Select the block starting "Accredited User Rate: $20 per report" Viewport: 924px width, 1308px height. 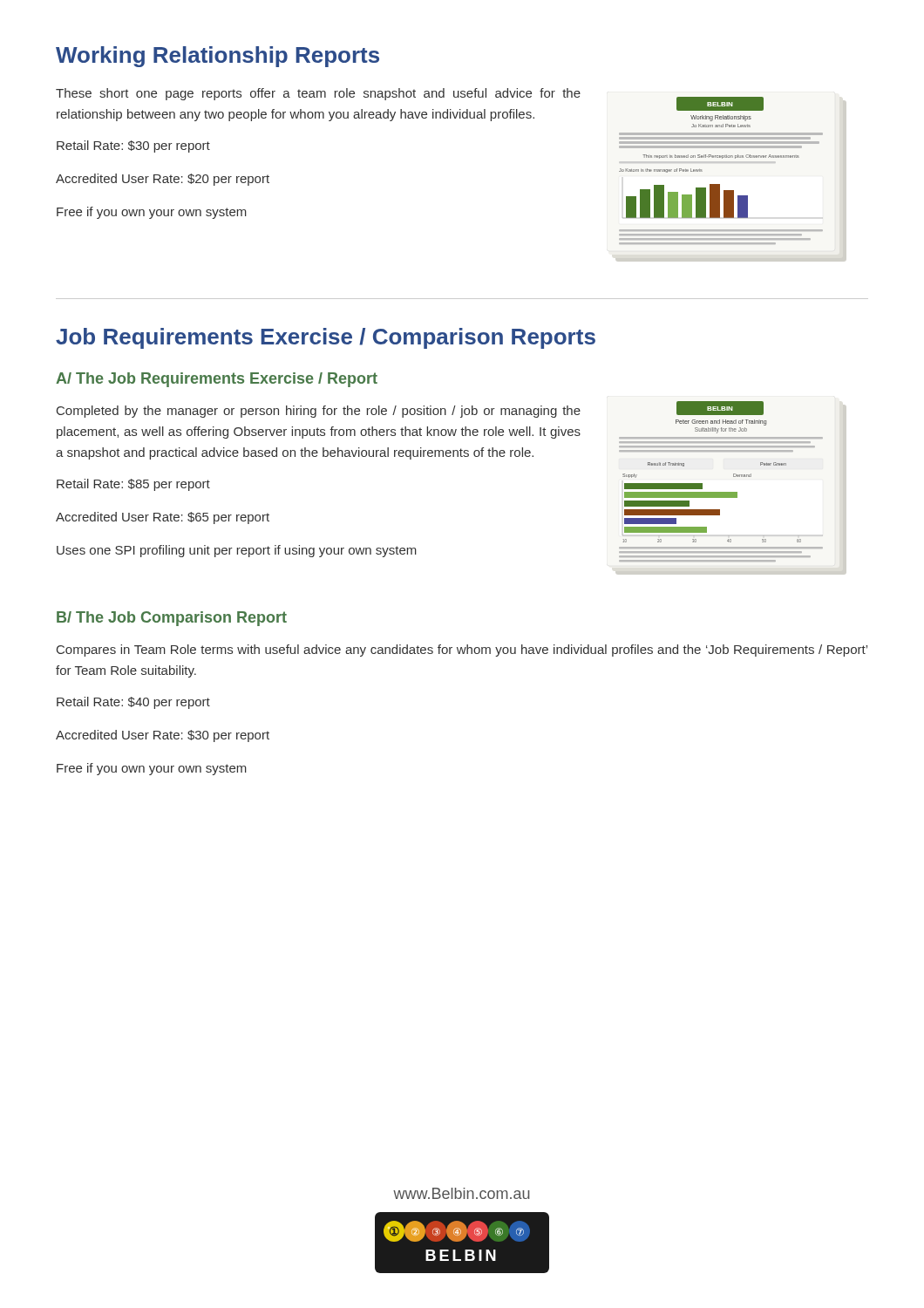click(x=163, y=178)
